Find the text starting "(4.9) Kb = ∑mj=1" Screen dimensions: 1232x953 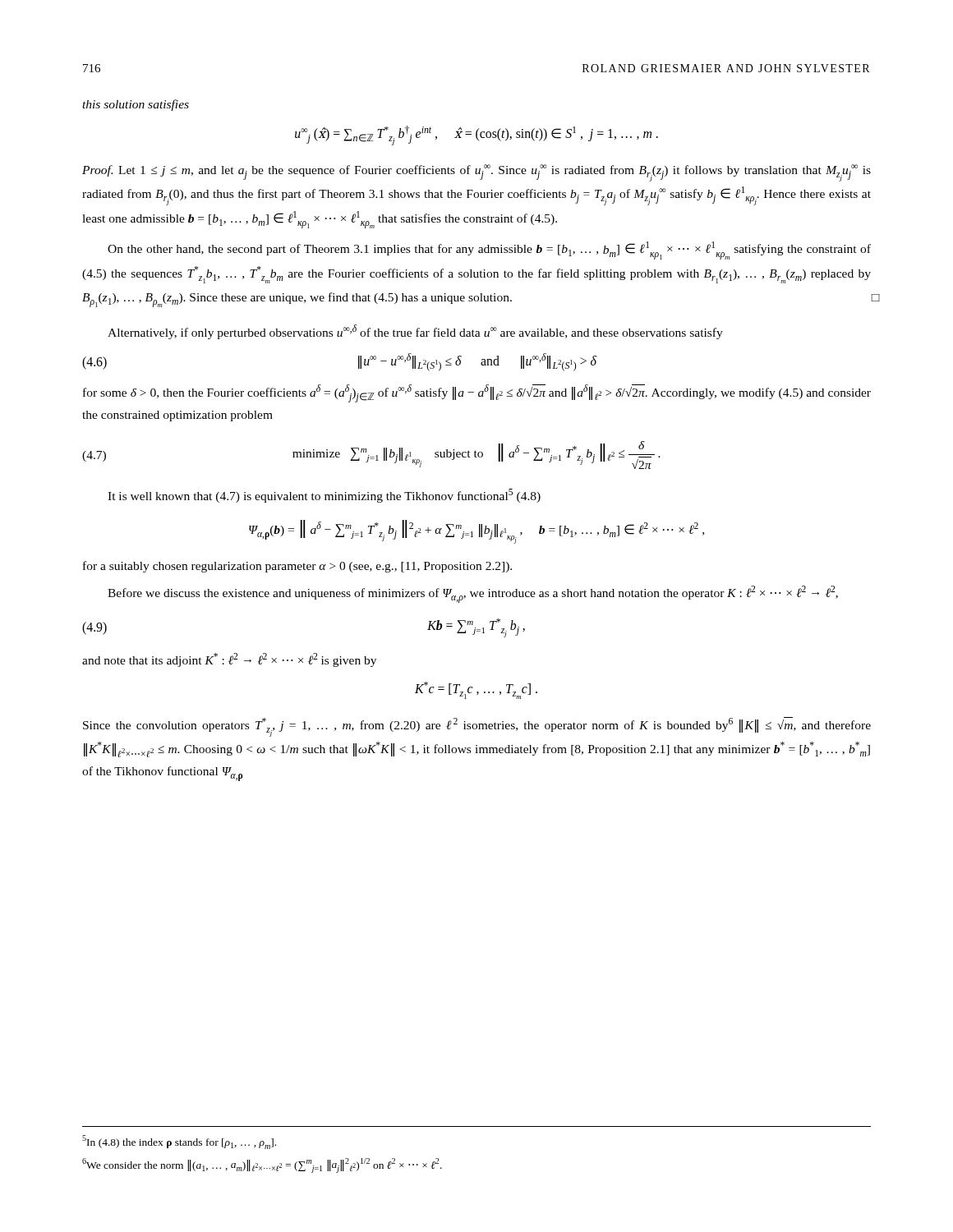click(87, 628)
